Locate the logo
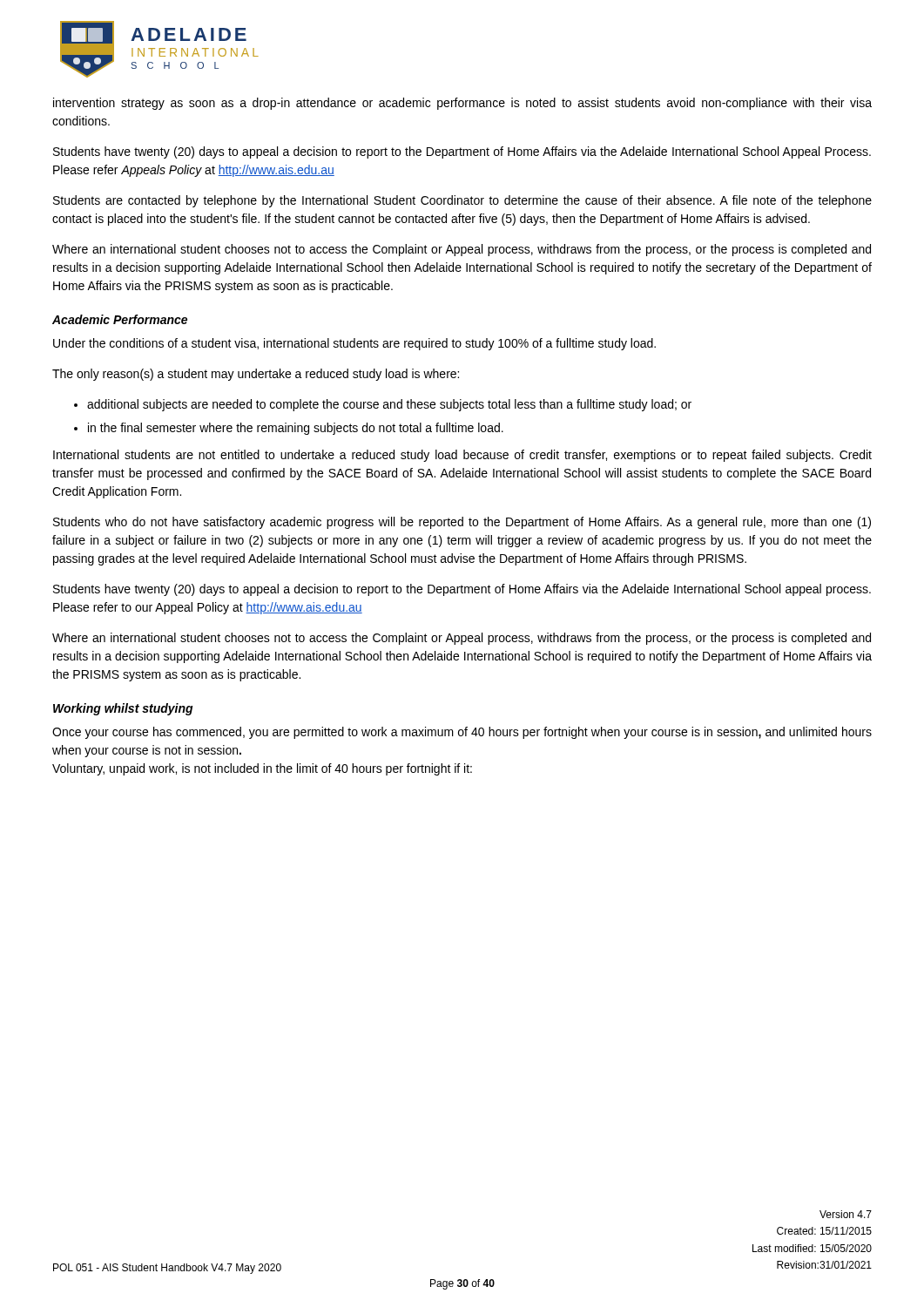This screenshot has height=1307, width=924. pyautogui.click(x=462, y=48)
